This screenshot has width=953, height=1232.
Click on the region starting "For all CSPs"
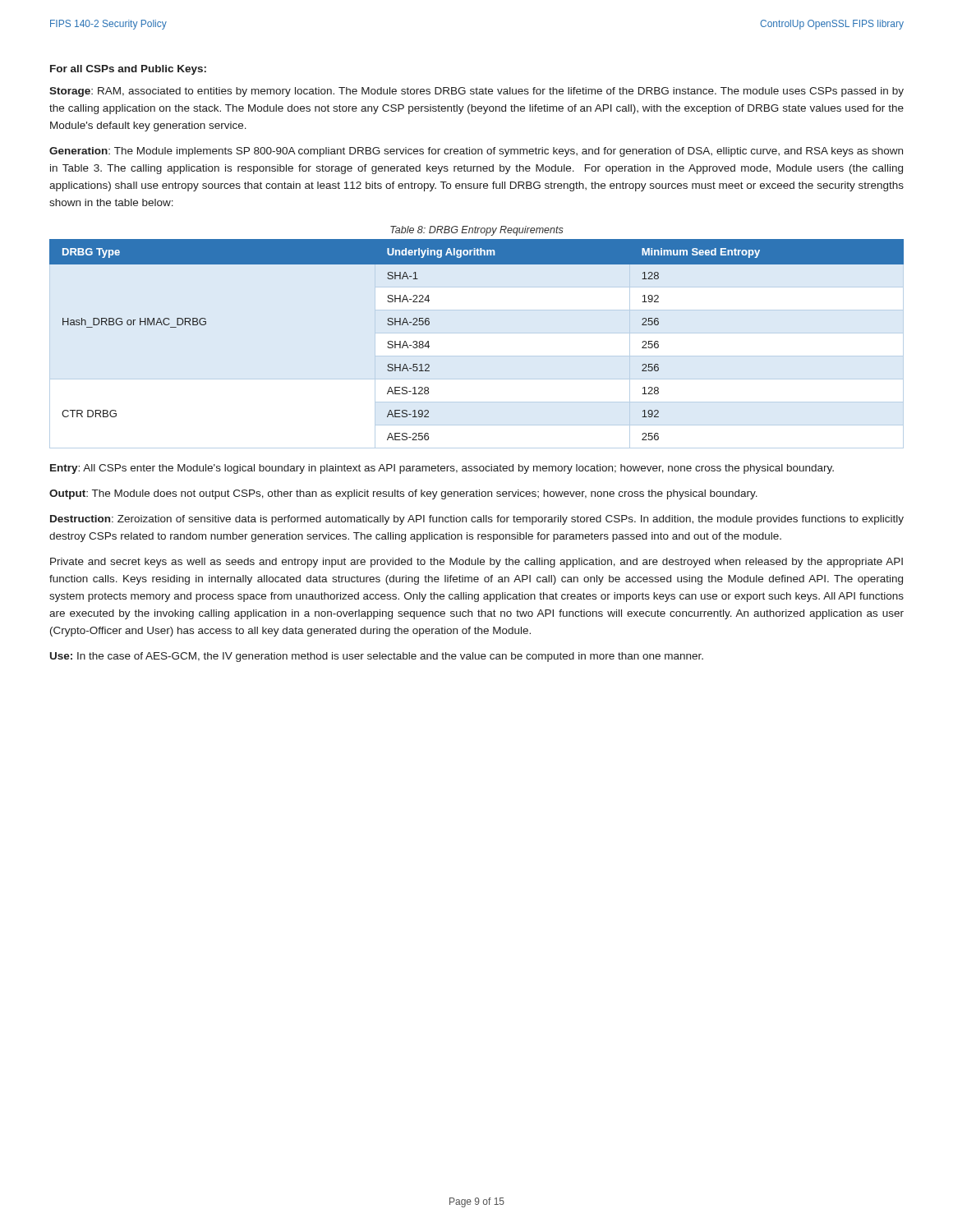(128, 69)
